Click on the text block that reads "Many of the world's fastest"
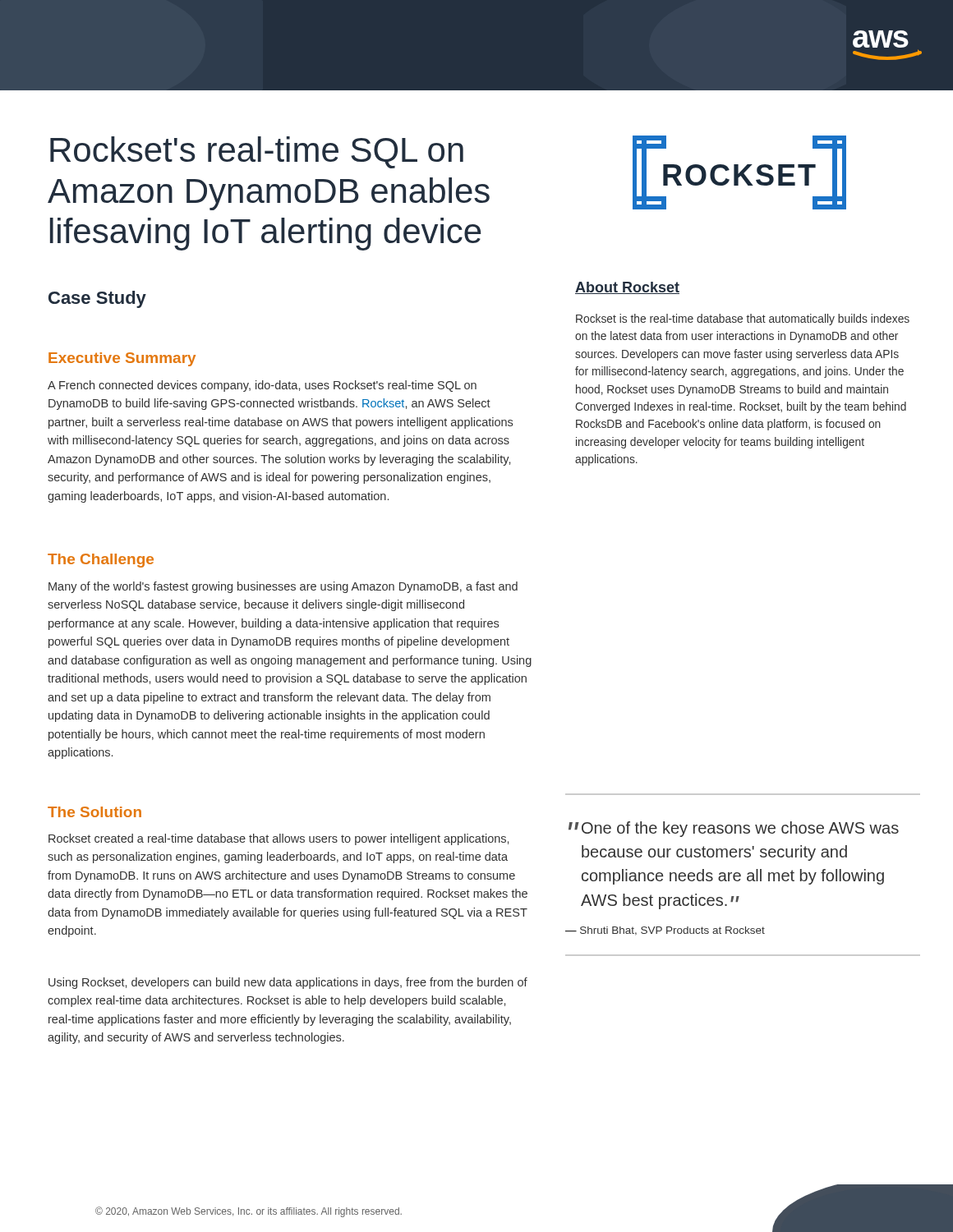The image size is (953, 1232). click(290, 670)
